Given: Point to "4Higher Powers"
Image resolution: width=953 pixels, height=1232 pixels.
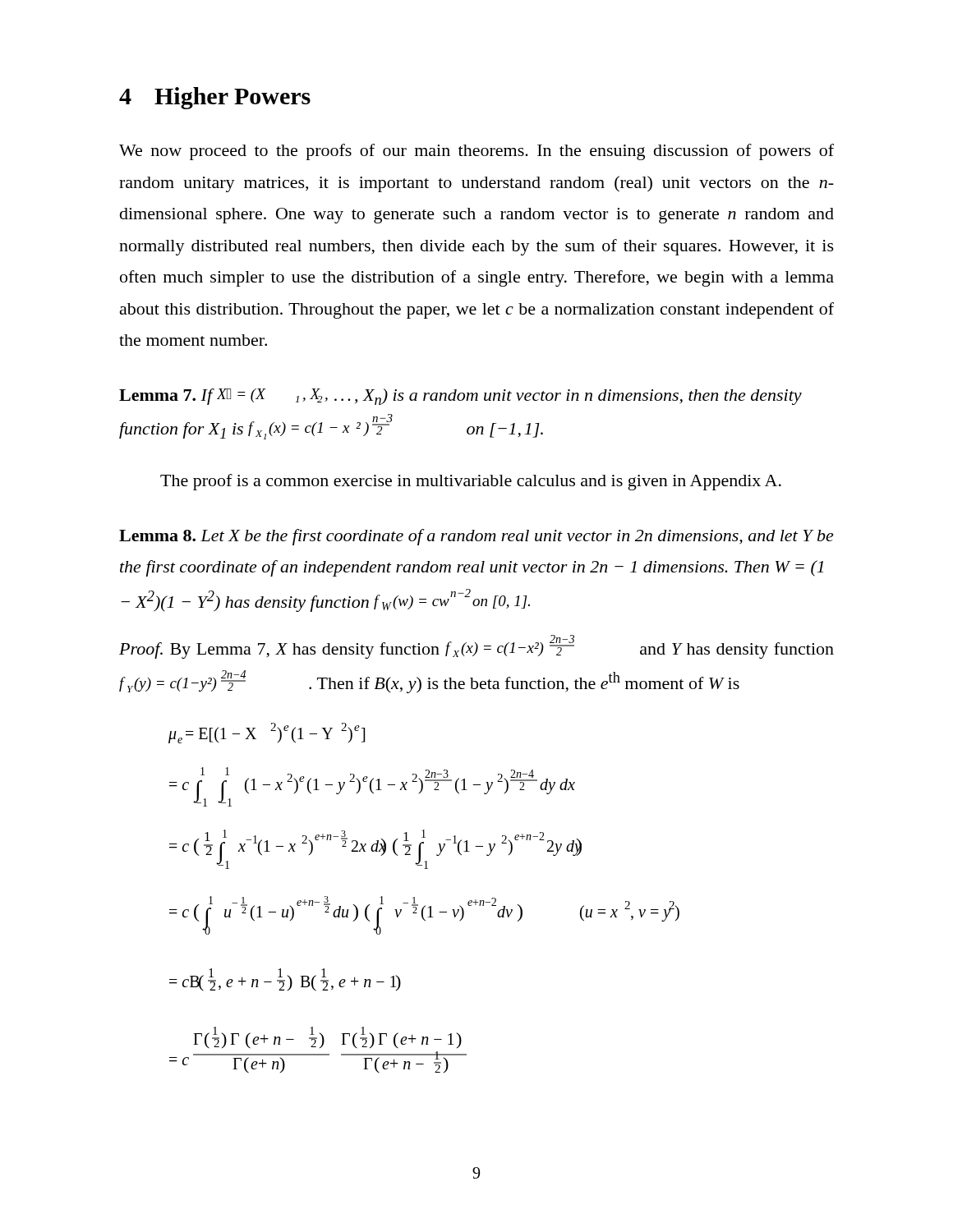Looking at the screenshot, I should [215, 96].
